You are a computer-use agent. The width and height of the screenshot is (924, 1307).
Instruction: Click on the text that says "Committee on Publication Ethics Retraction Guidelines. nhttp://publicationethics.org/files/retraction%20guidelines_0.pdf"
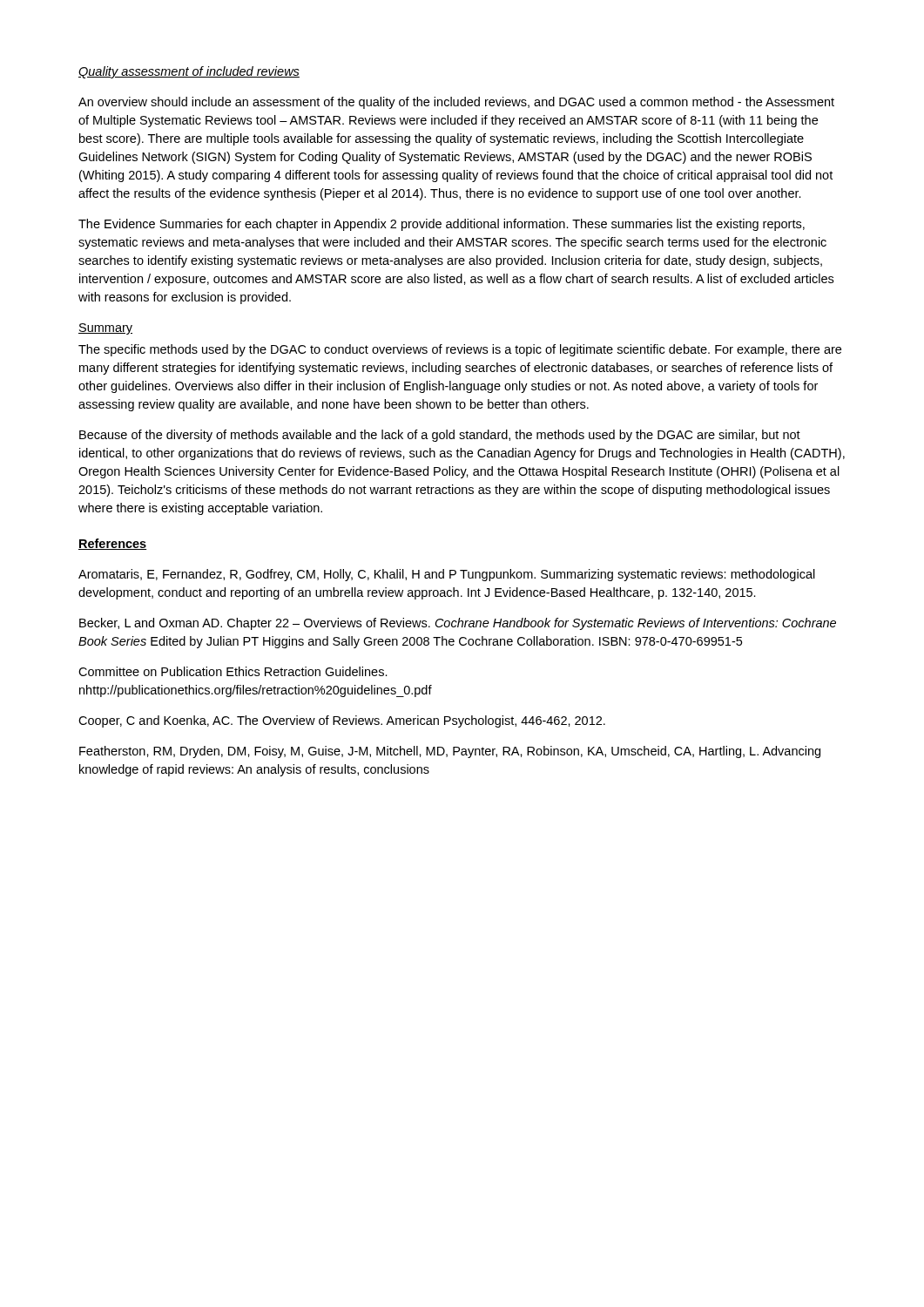tap(255, 681)
